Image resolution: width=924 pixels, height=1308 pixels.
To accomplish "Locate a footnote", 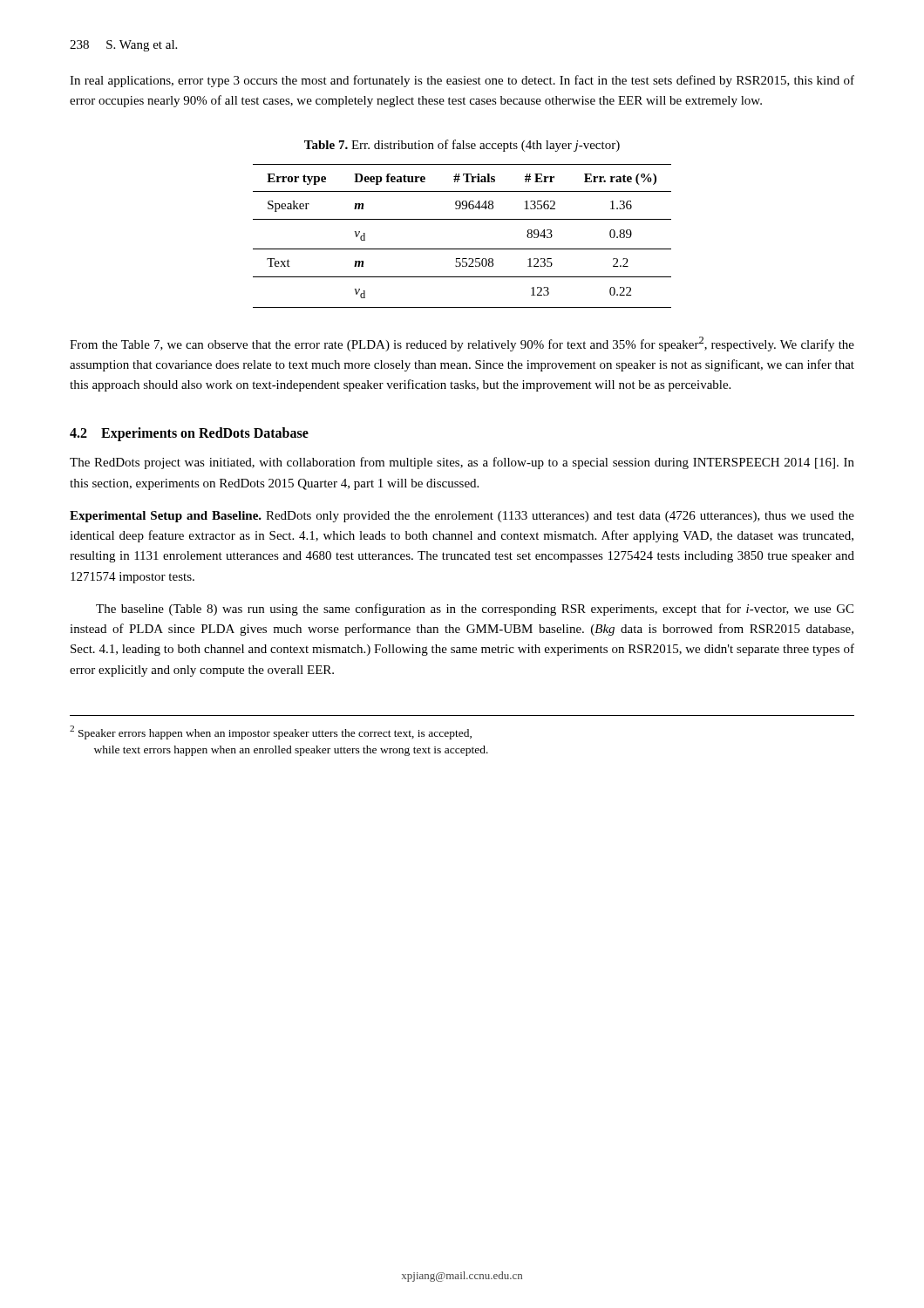I will point(285,739).
